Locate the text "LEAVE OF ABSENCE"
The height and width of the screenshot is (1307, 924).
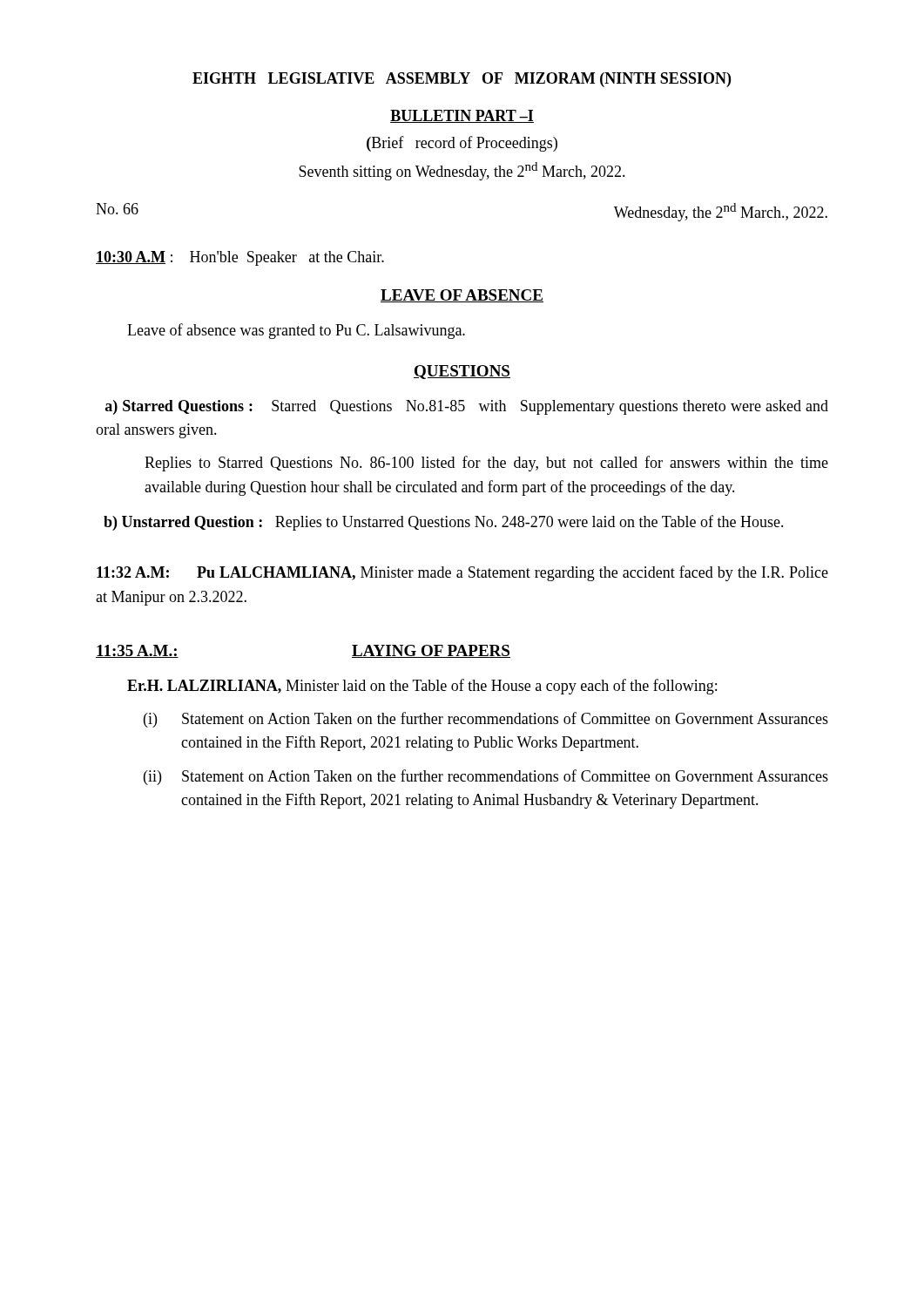point(462,295)
